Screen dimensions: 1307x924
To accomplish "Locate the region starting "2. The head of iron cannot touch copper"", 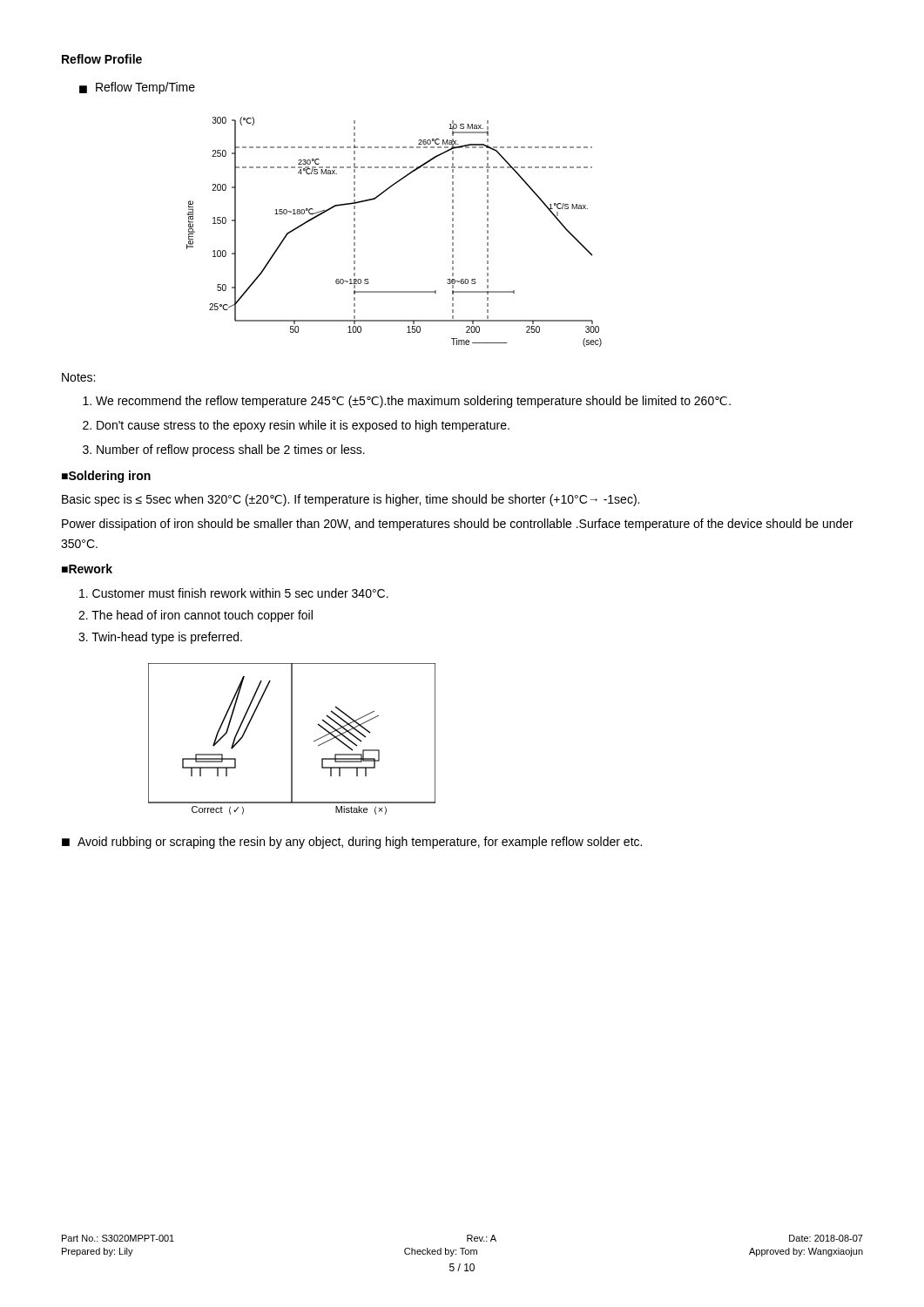I will pos(196,615).
